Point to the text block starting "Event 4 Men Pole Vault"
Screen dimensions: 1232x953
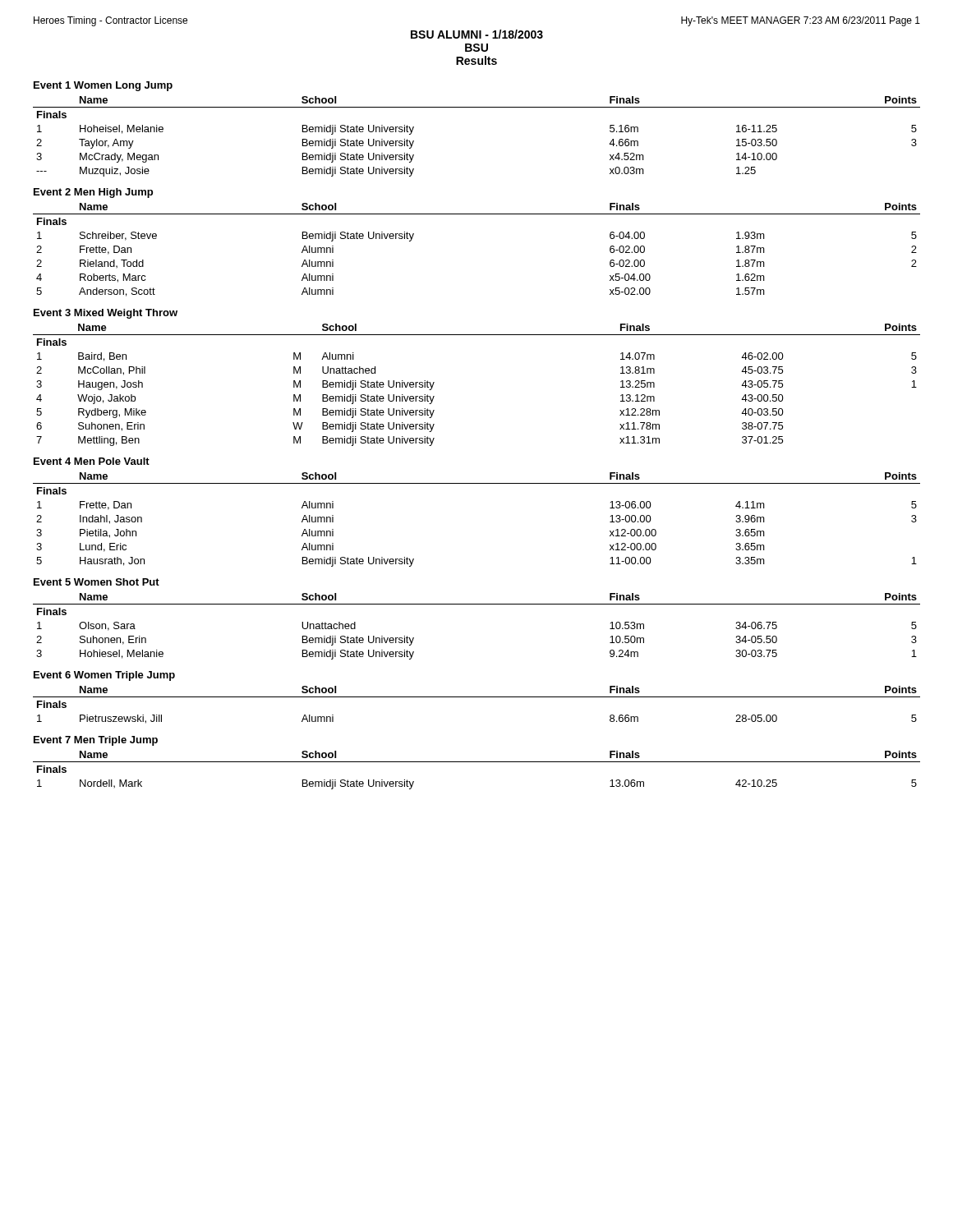pos(91,461)
